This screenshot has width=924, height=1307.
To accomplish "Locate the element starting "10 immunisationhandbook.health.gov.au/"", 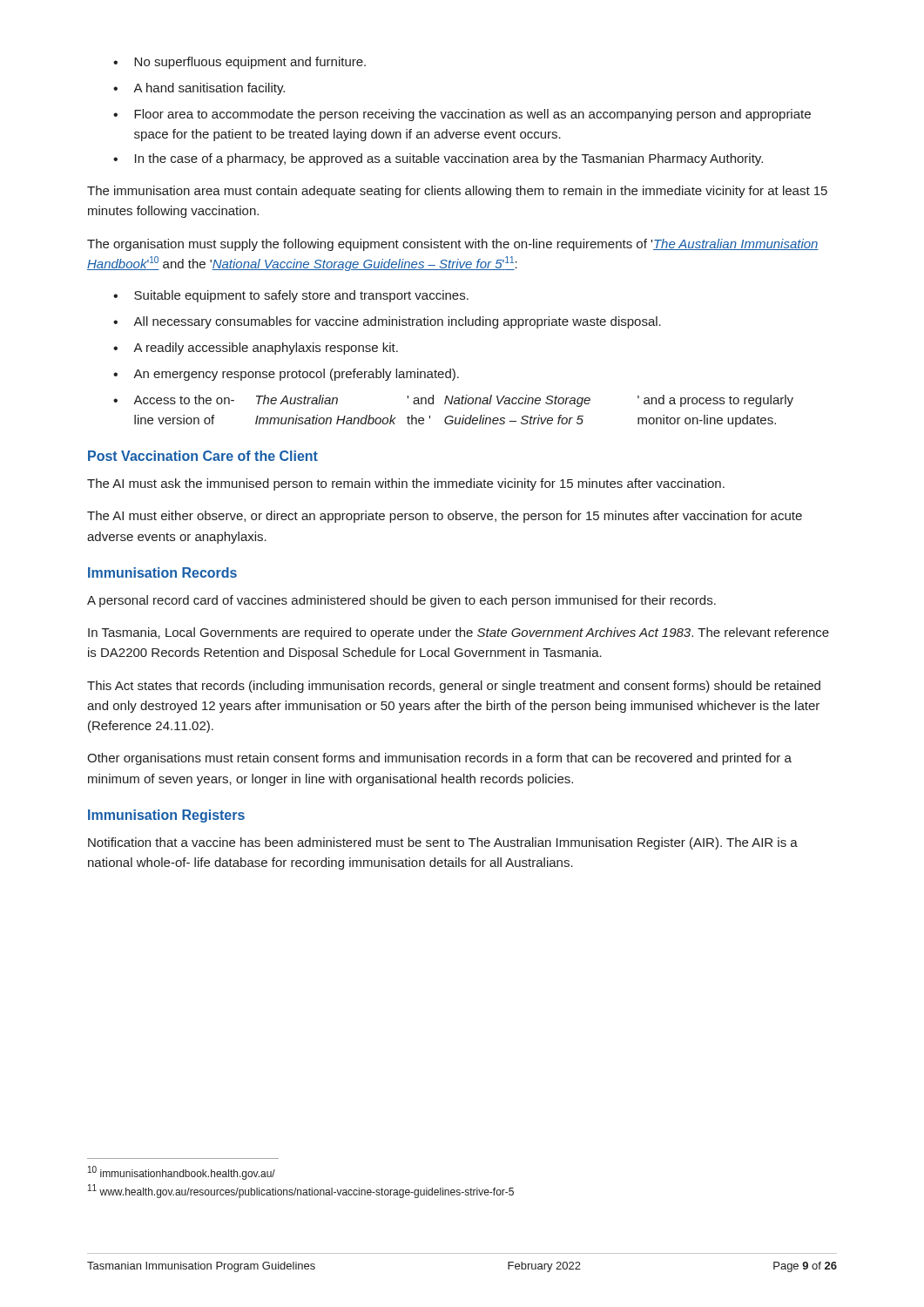I will (x=181, y=1173).
